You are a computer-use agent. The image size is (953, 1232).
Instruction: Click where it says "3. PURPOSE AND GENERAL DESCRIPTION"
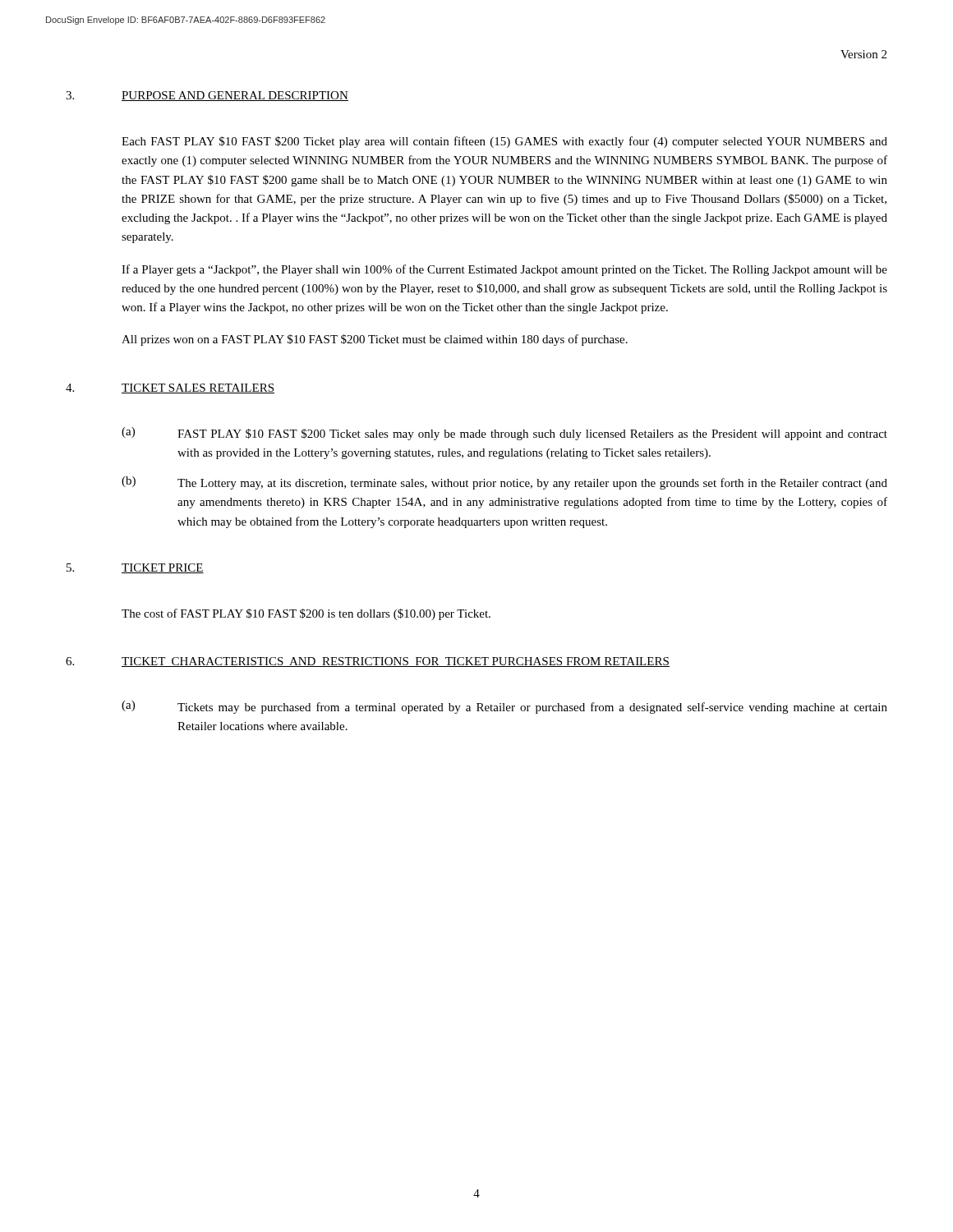click(x=207, y=96)
